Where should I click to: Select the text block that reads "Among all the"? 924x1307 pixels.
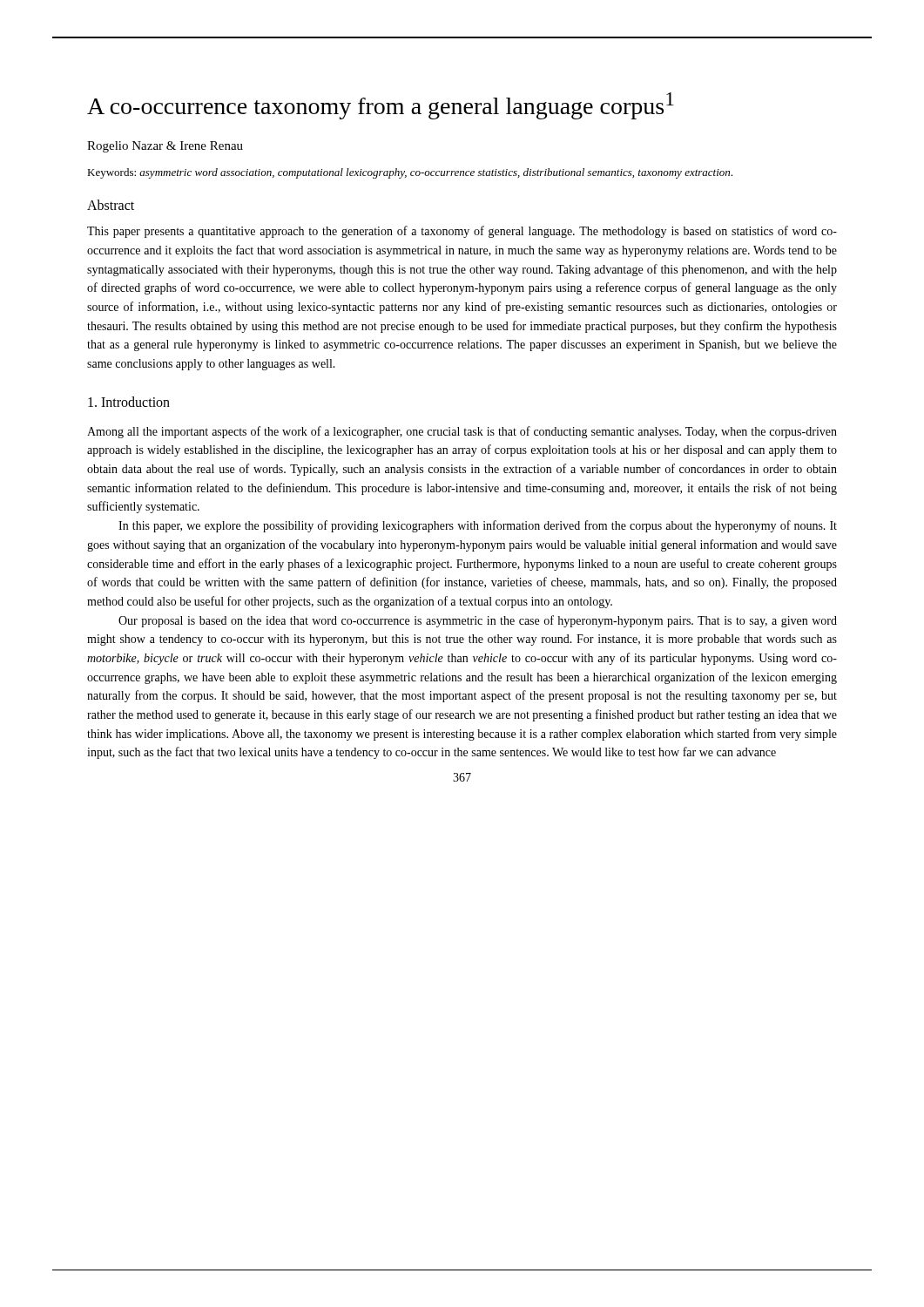[x=462, y=592]
